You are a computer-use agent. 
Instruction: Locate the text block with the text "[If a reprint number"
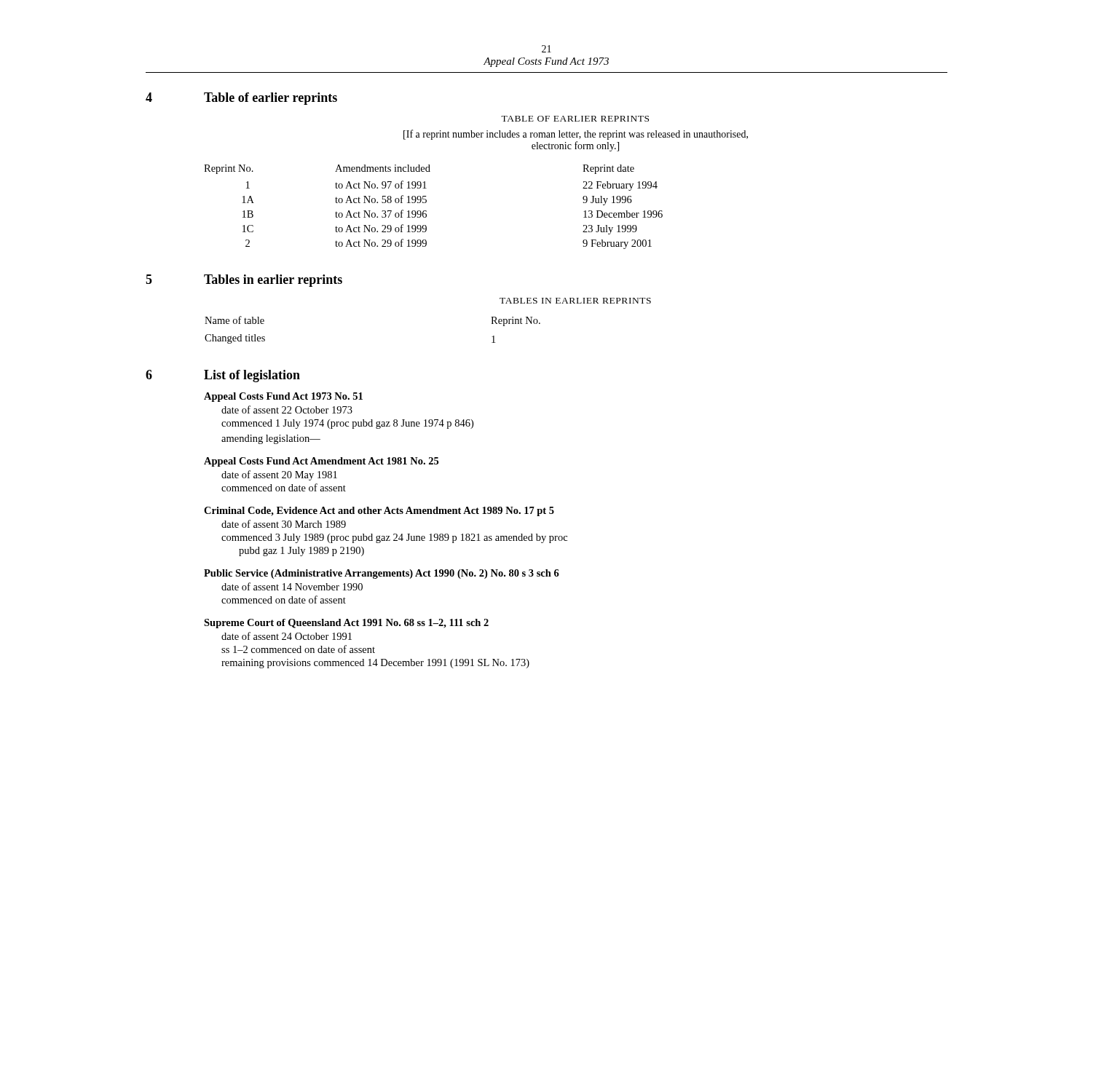[x=576, y=140]
